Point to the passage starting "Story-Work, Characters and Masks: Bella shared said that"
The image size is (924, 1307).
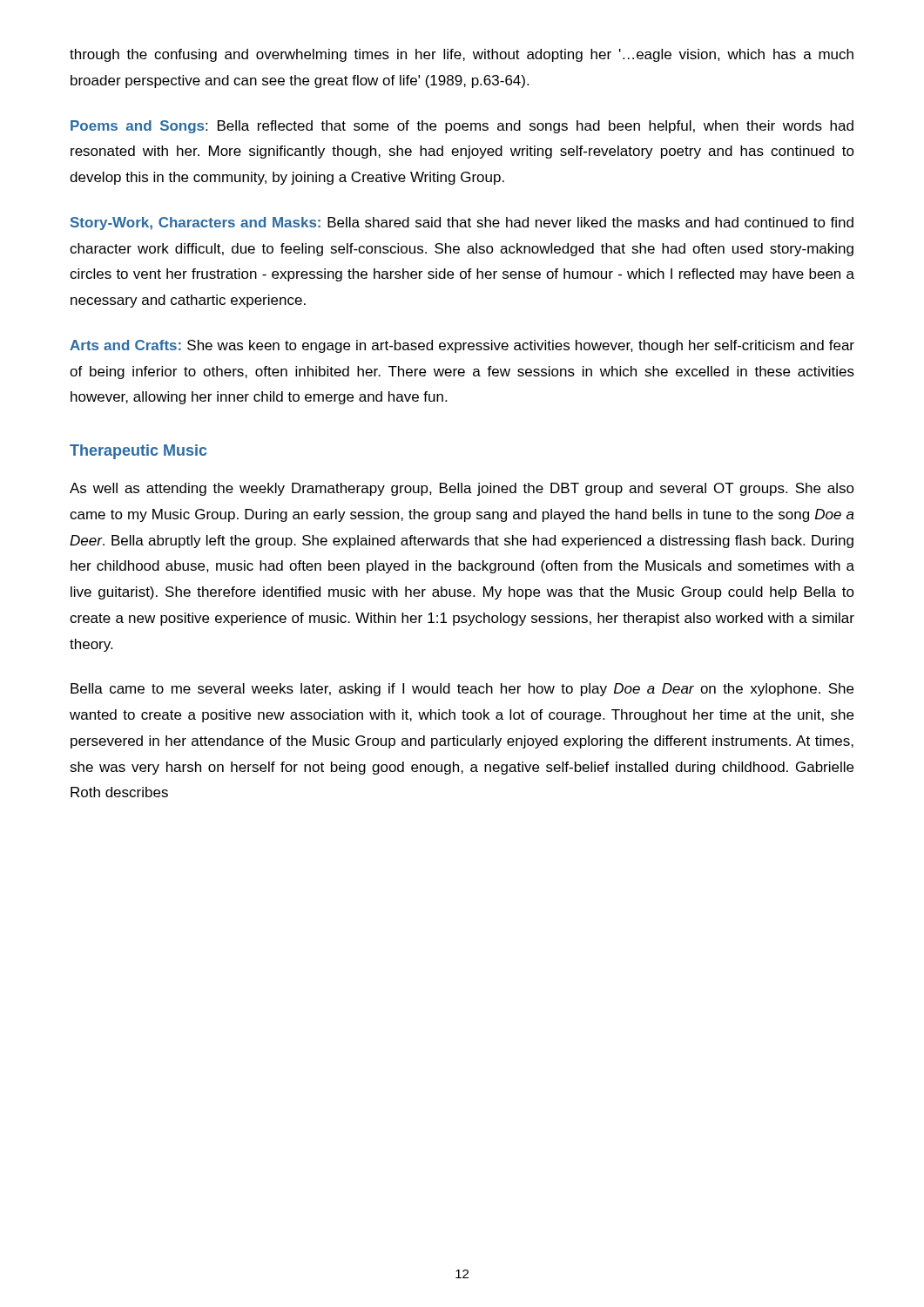462,261
